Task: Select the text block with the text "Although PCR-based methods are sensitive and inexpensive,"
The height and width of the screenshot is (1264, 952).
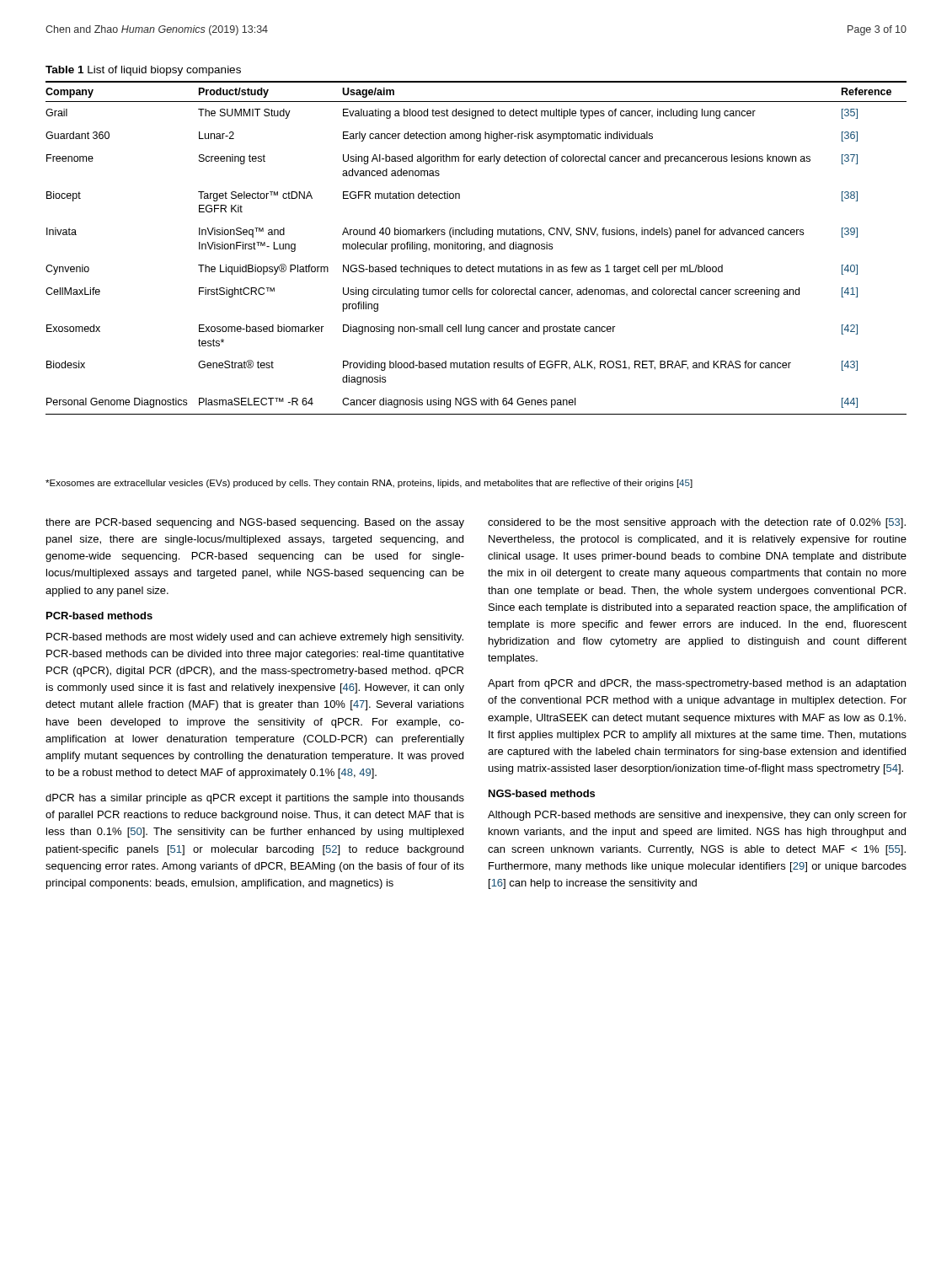Action: 697,849
